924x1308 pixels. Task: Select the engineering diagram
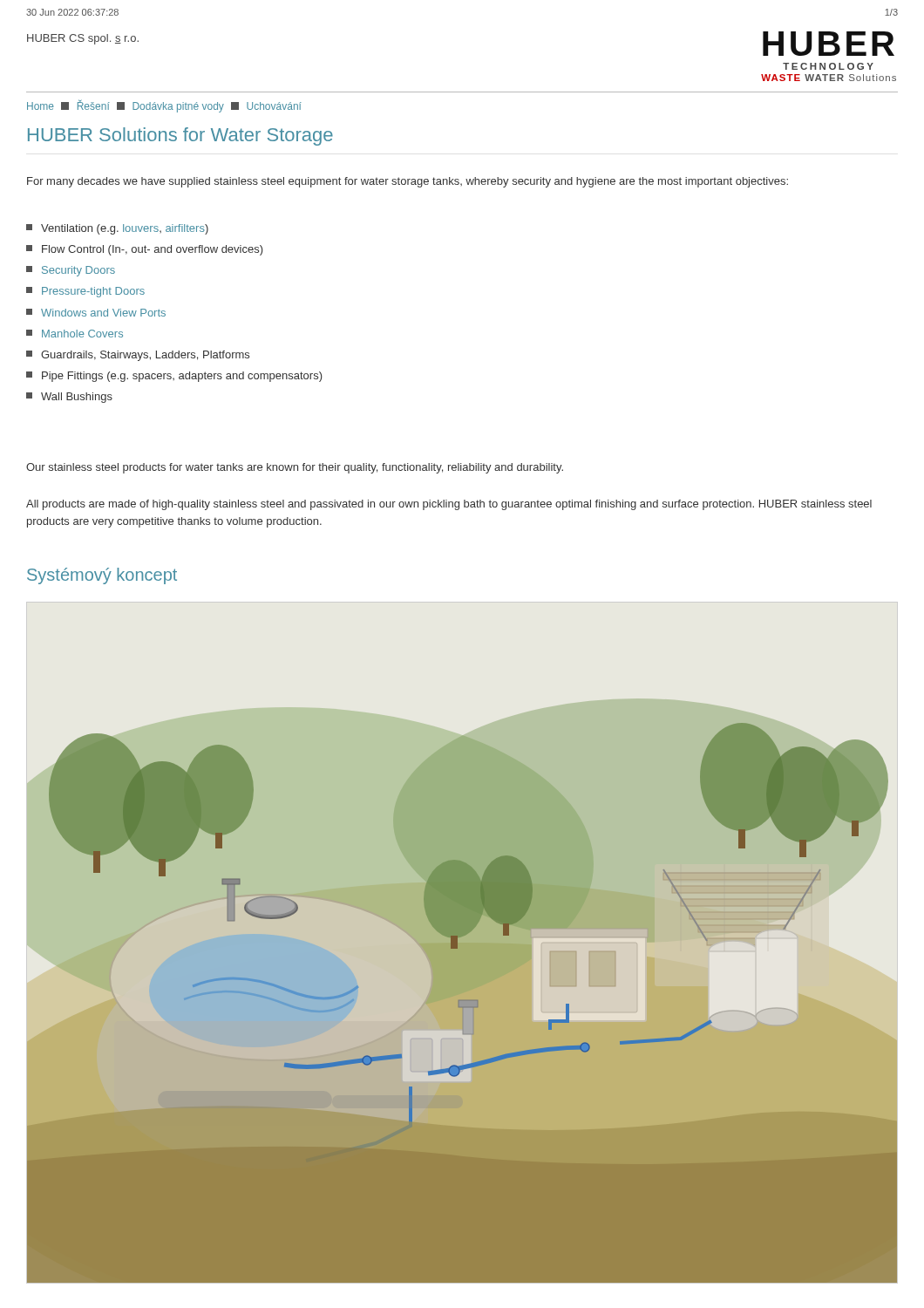tap(462, 943)
